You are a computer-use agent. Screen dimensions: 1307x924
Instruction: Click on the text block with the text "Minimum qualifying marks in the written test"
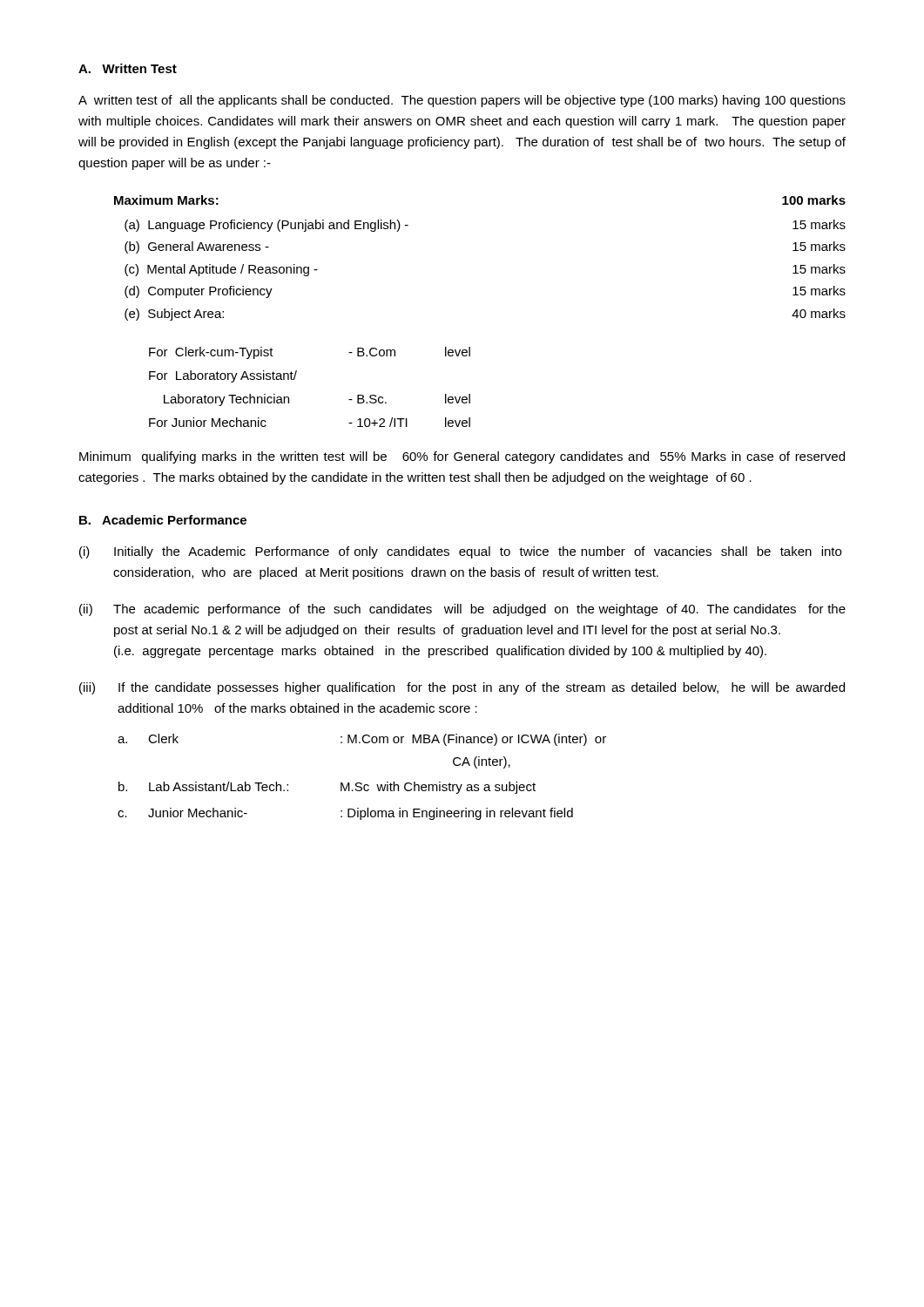coord(462,467)
